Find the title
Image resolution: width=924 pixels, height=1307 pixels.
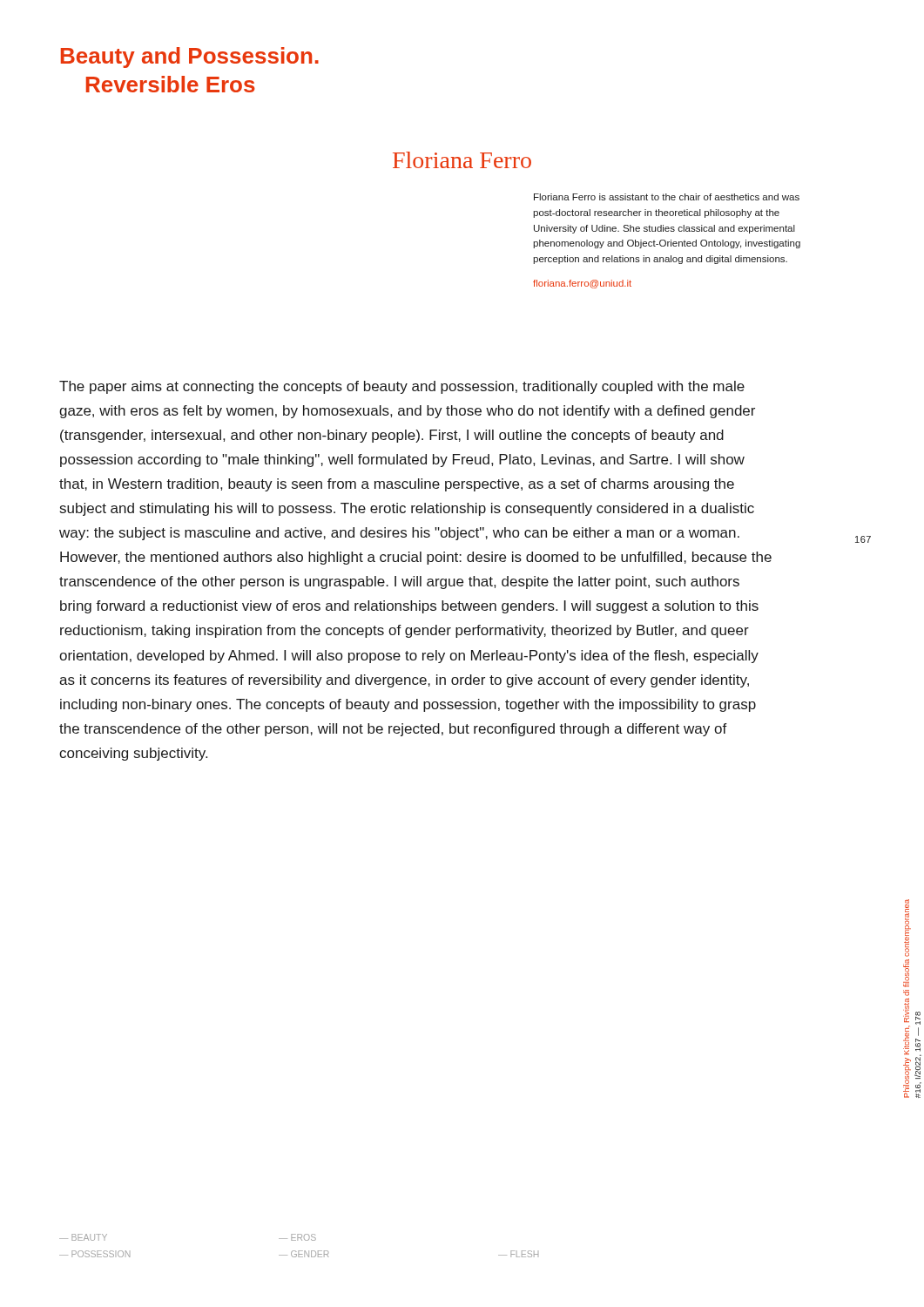[x=199, y=70]
